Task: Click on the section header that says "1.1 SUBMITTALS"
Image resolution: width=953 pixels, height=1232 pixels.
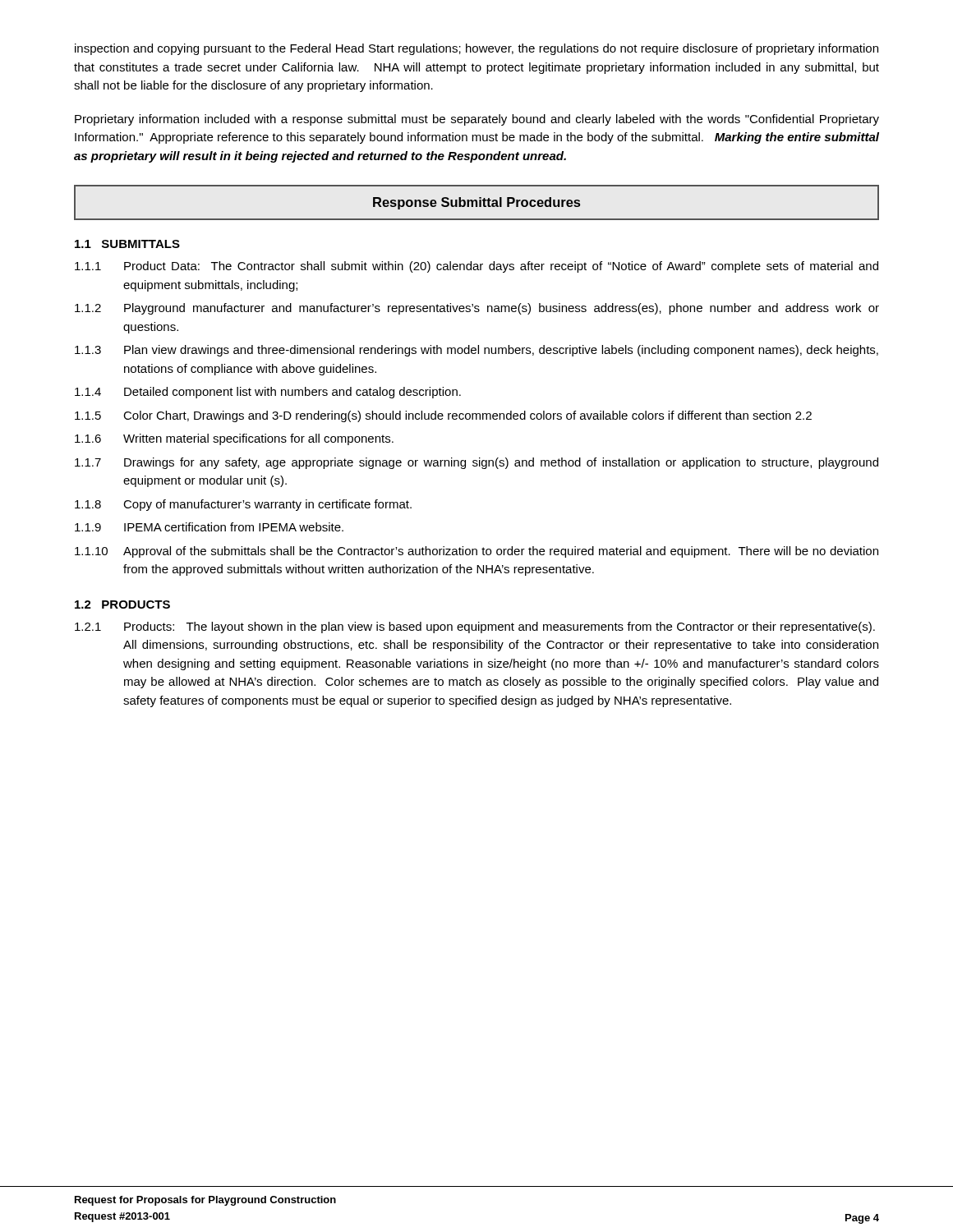Action: coord(127,244)
